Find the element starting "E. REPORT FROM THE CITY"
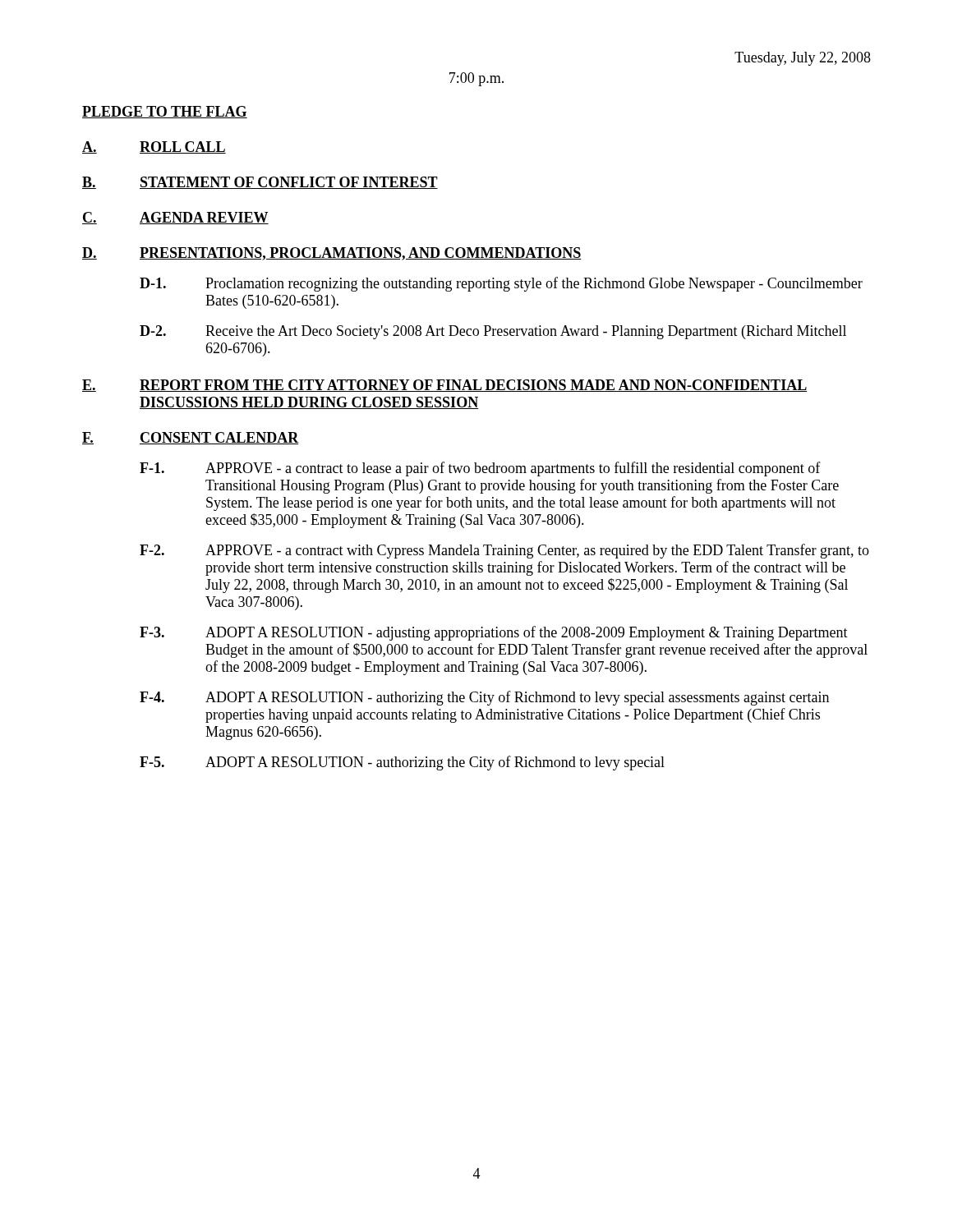Screen dimensions: 1232x953 tap(476, 394)
